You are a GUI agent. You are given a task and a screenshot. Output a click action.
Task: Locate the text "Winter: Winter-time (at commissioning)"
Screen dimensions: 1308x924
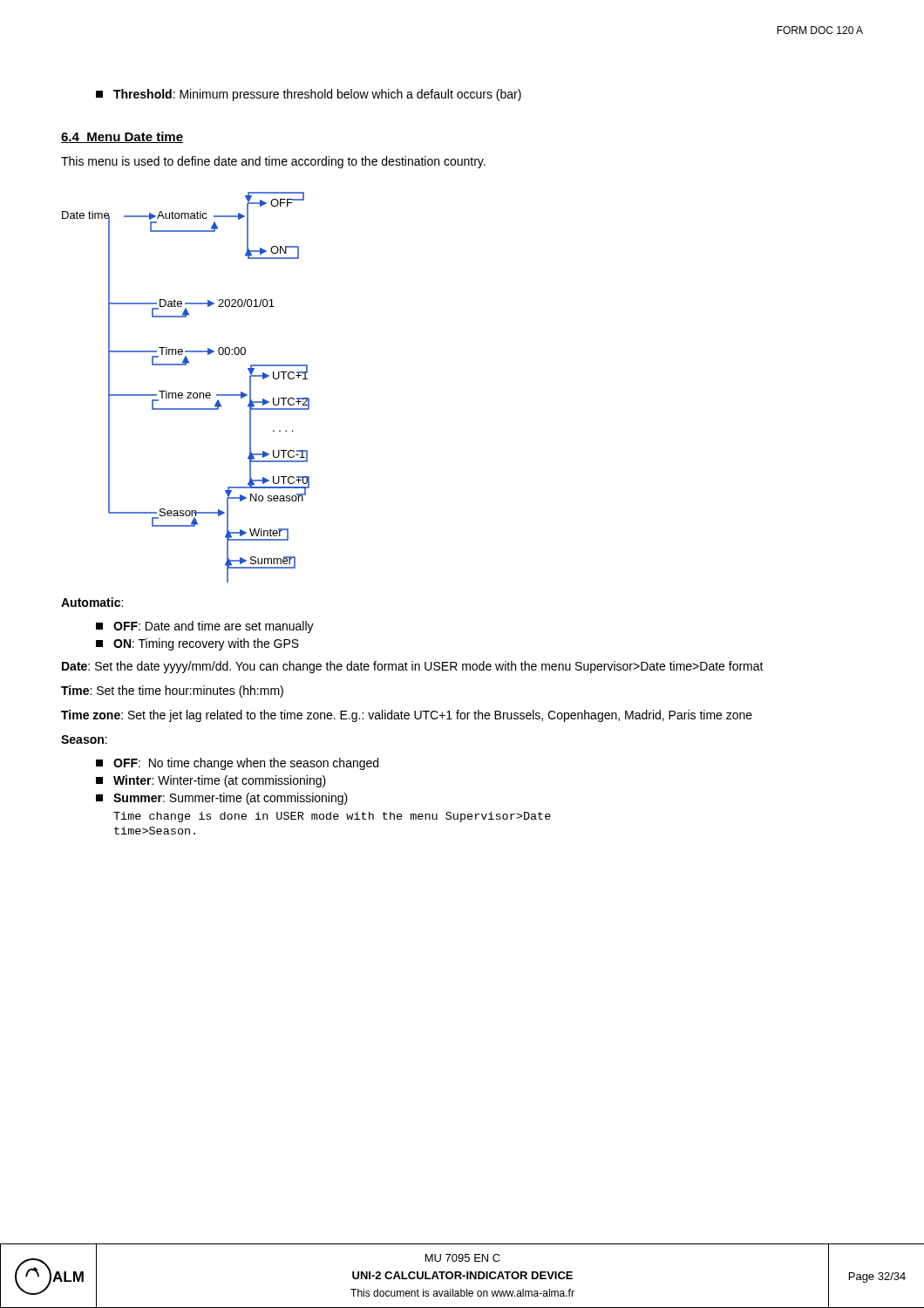point(211,780)
